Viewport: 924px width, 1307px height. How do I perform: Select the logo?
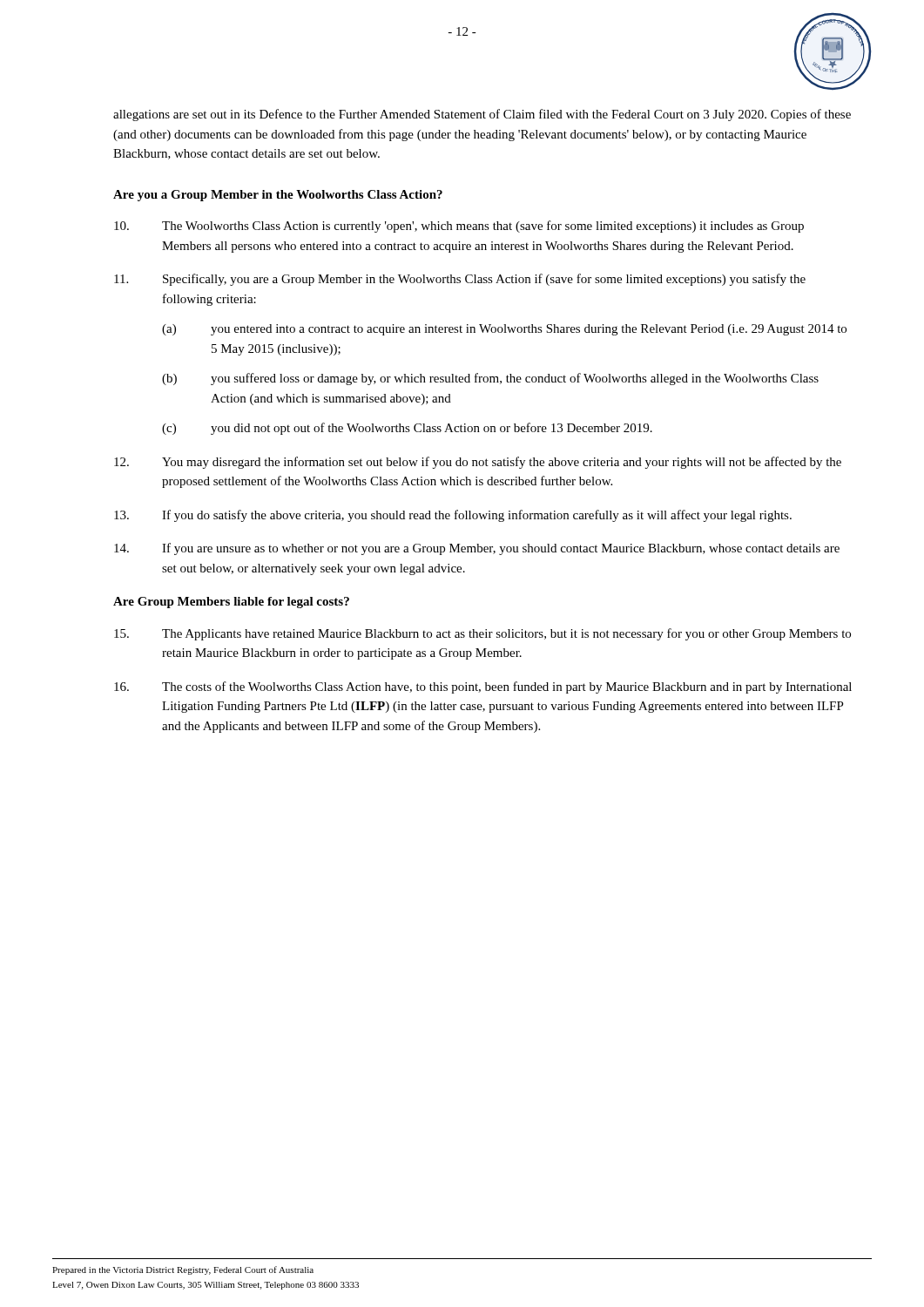coord(833,51)
